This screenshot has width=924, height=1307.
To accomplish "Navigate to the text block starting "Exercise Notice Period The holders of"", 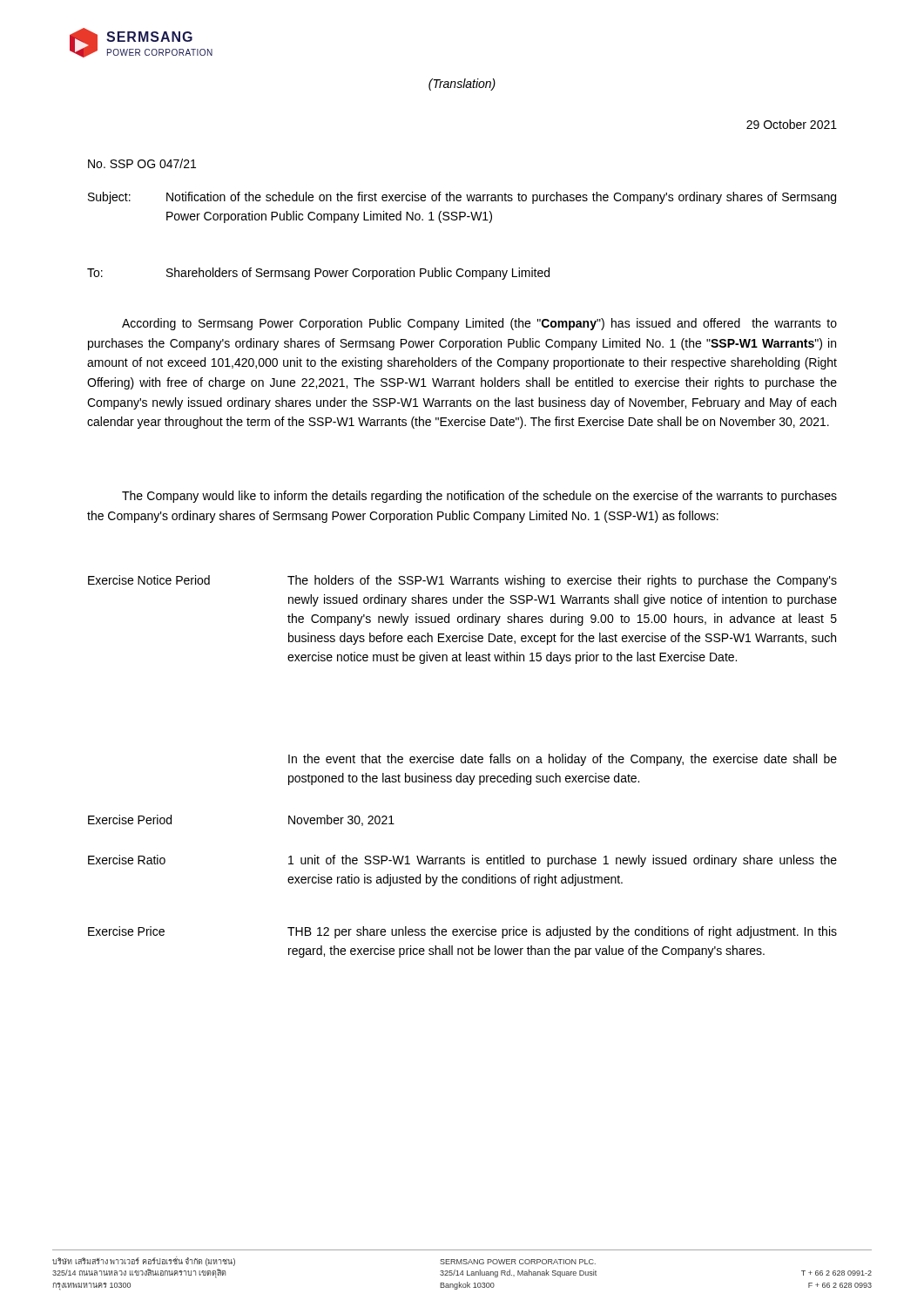I will coord(462,619).
